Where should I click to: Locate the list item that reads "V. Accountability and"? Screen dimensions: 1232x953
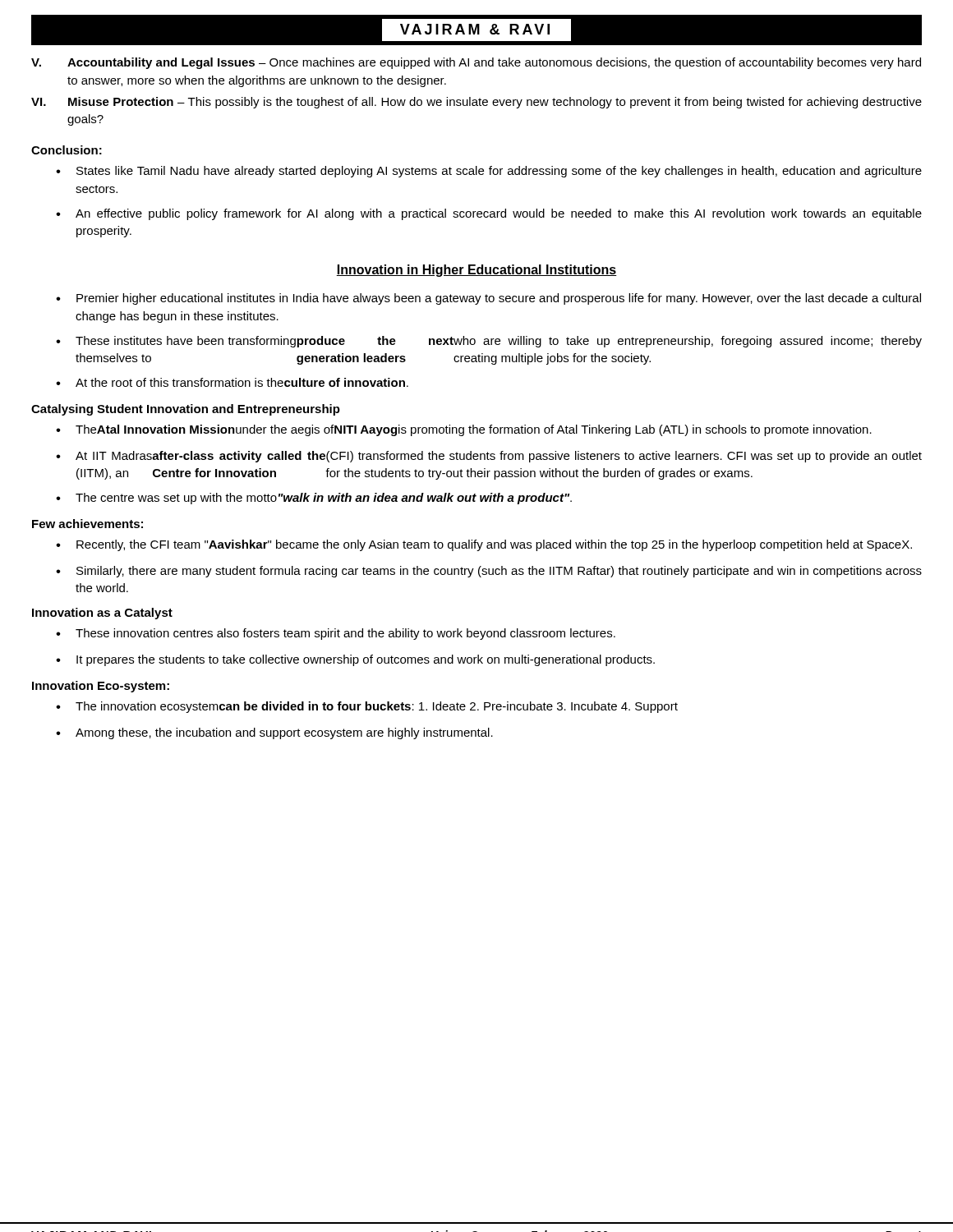coord(476,71)
